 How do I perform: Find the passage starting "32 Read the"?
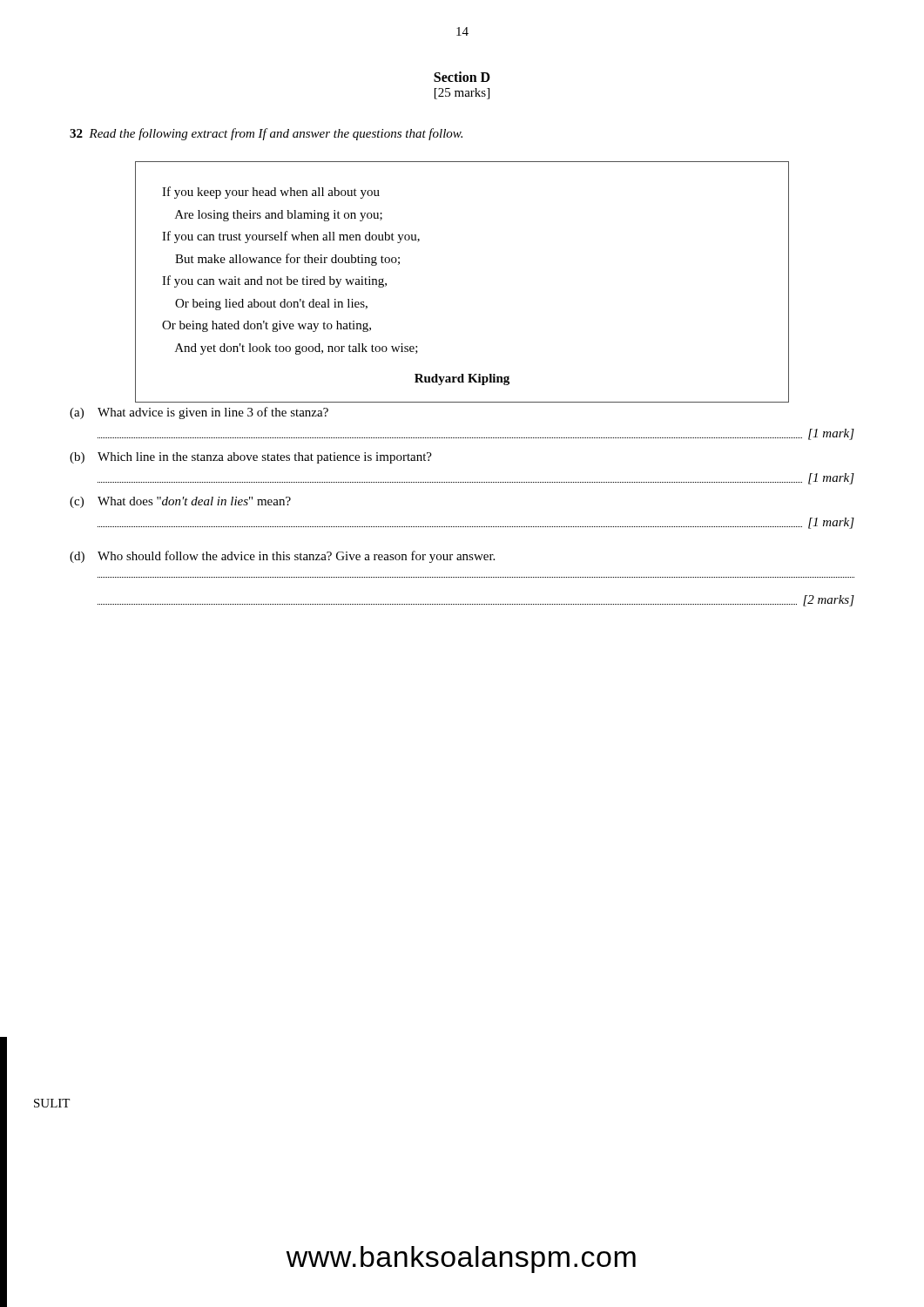(267, 133)
